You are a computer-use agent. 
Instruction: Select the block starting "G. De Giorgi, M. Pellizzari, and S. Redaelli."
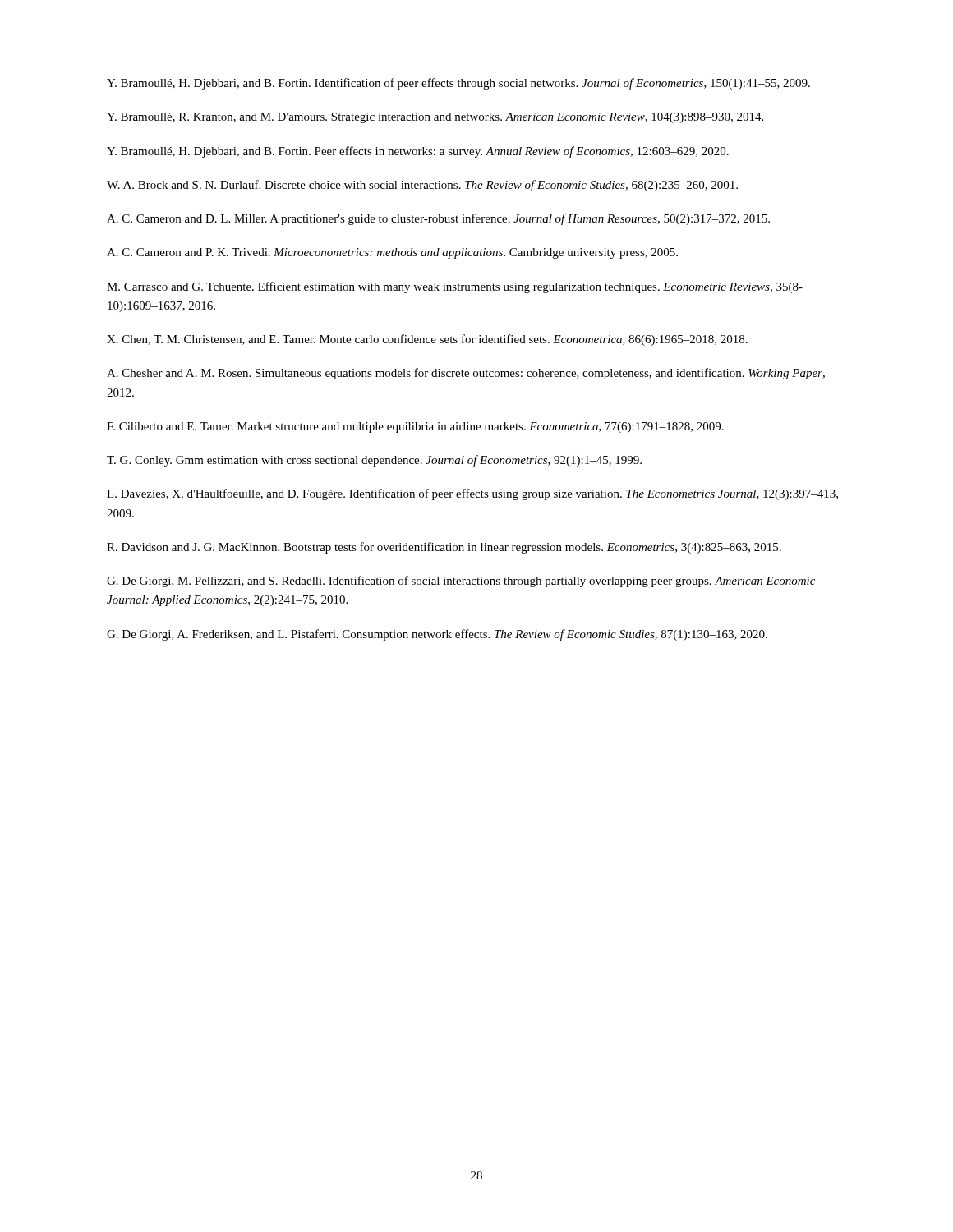point(476,591)
